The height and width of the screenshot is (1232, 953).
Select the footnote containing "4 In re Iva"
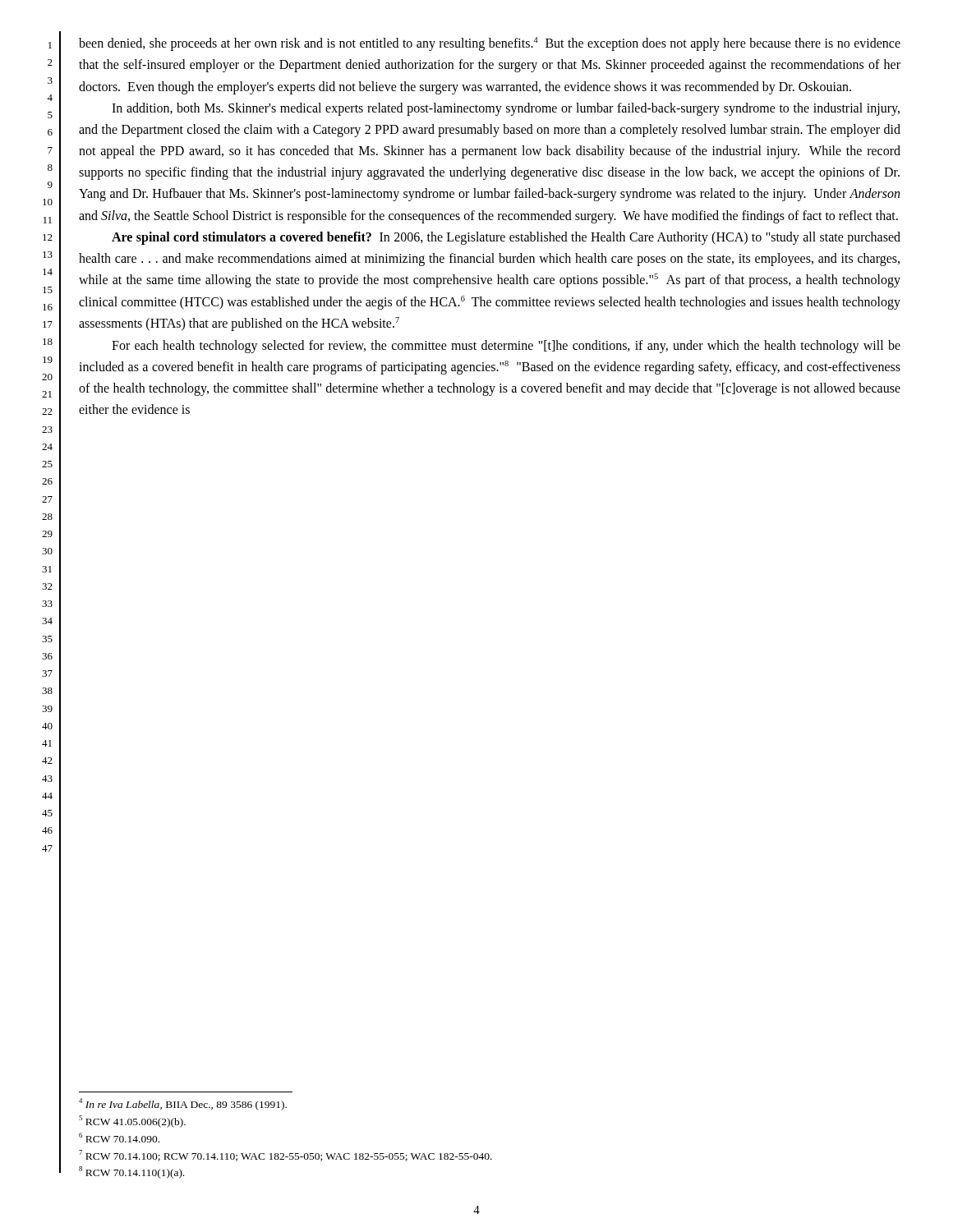[183, 1104]
